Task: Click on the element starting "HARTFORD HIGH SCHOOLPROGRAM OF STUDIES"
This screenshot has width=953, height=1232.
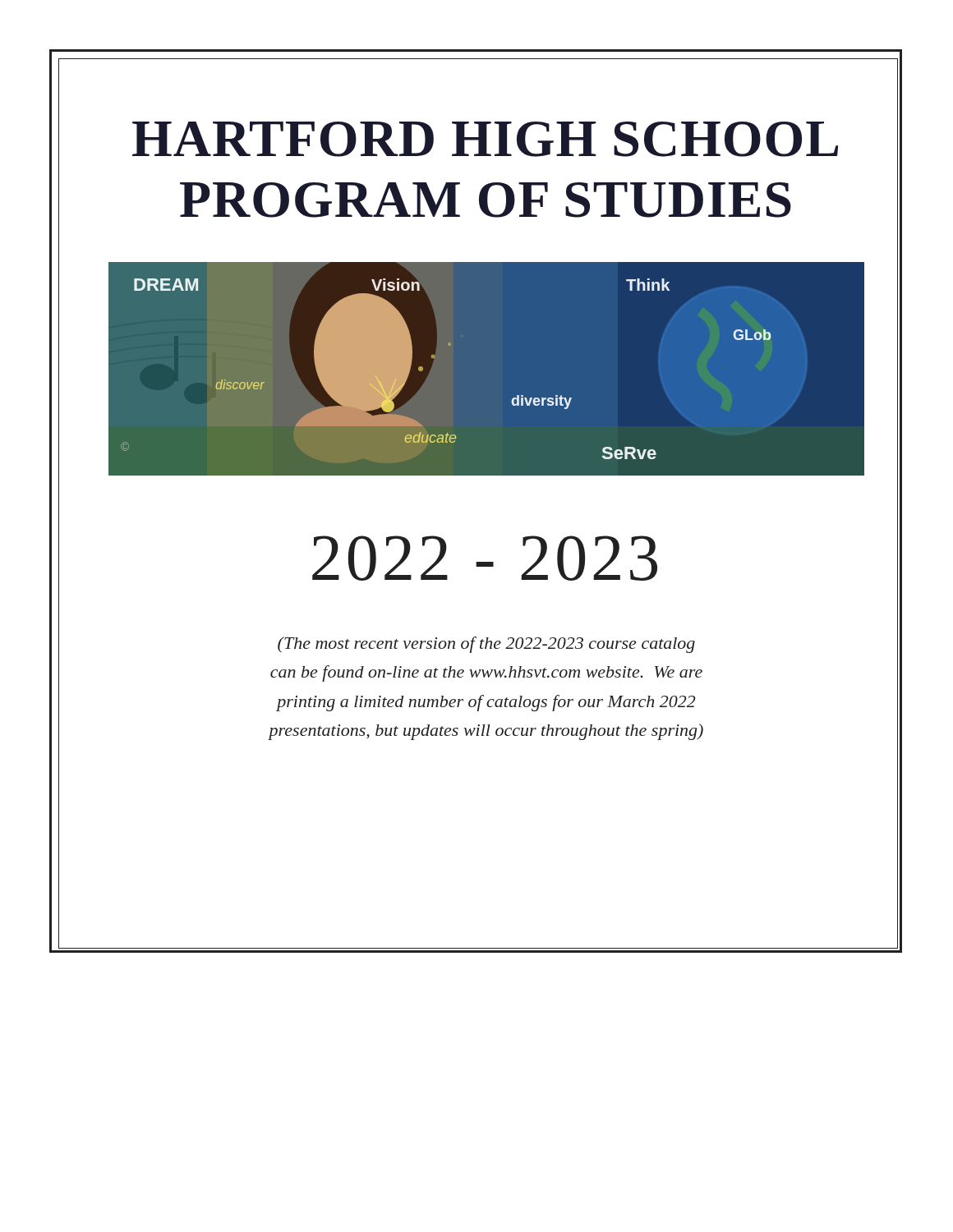Action: pos(486,169)
